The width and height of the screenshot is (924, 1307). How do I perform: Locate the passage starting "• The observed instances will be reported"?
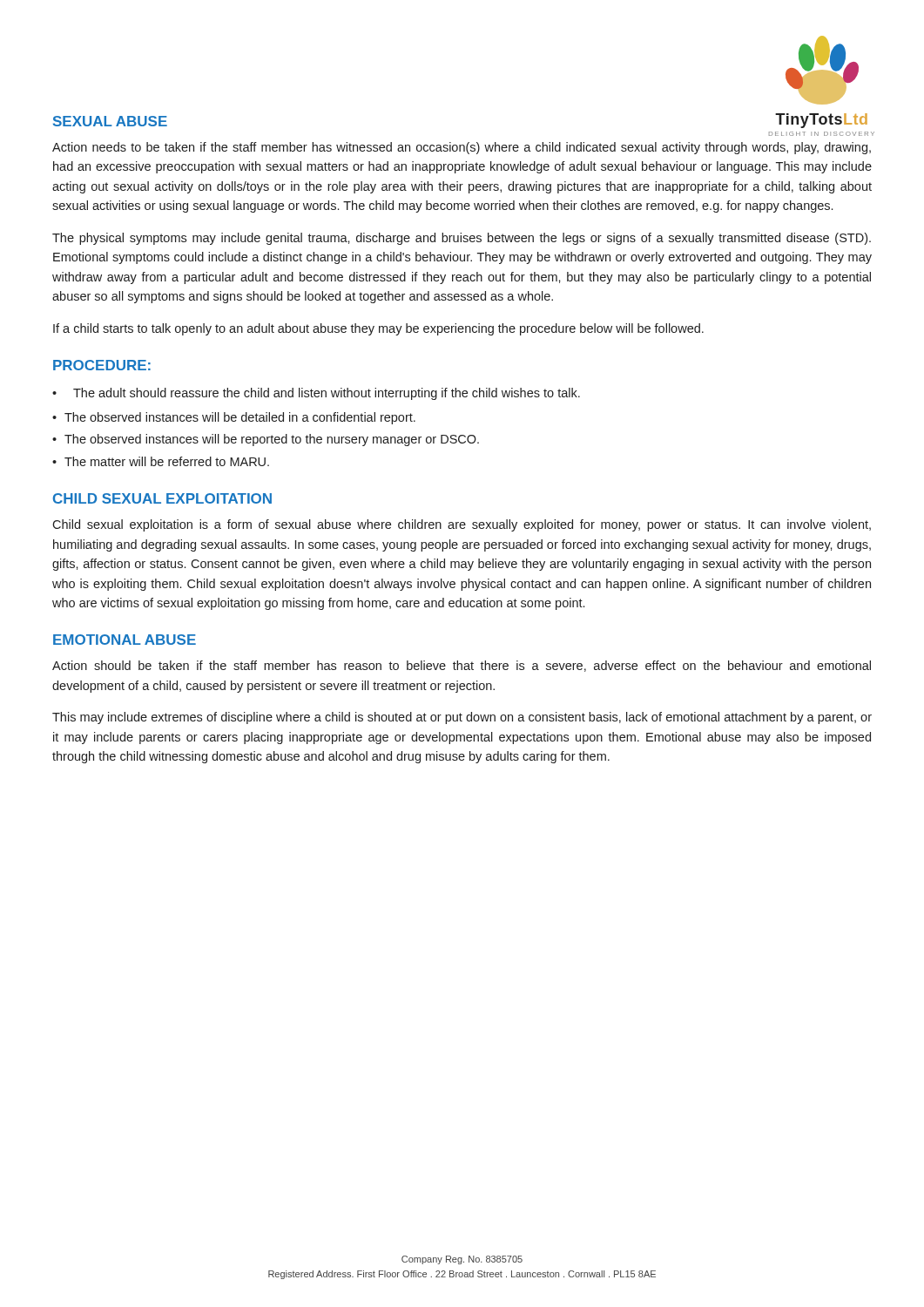point(266,440)
